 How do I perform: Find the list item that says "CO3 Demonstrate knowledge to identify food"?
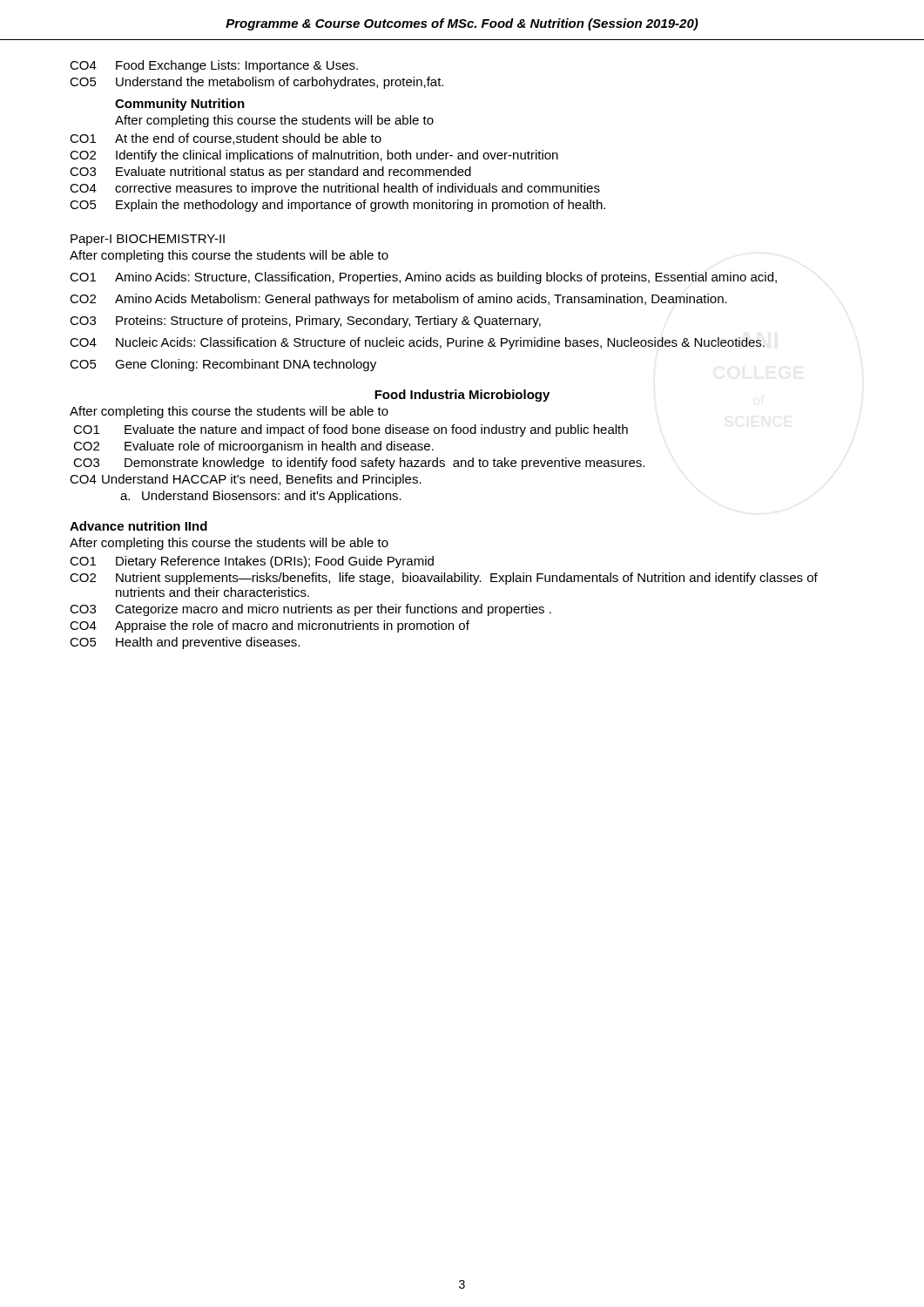pyautogui.click(x=462, y=462)
